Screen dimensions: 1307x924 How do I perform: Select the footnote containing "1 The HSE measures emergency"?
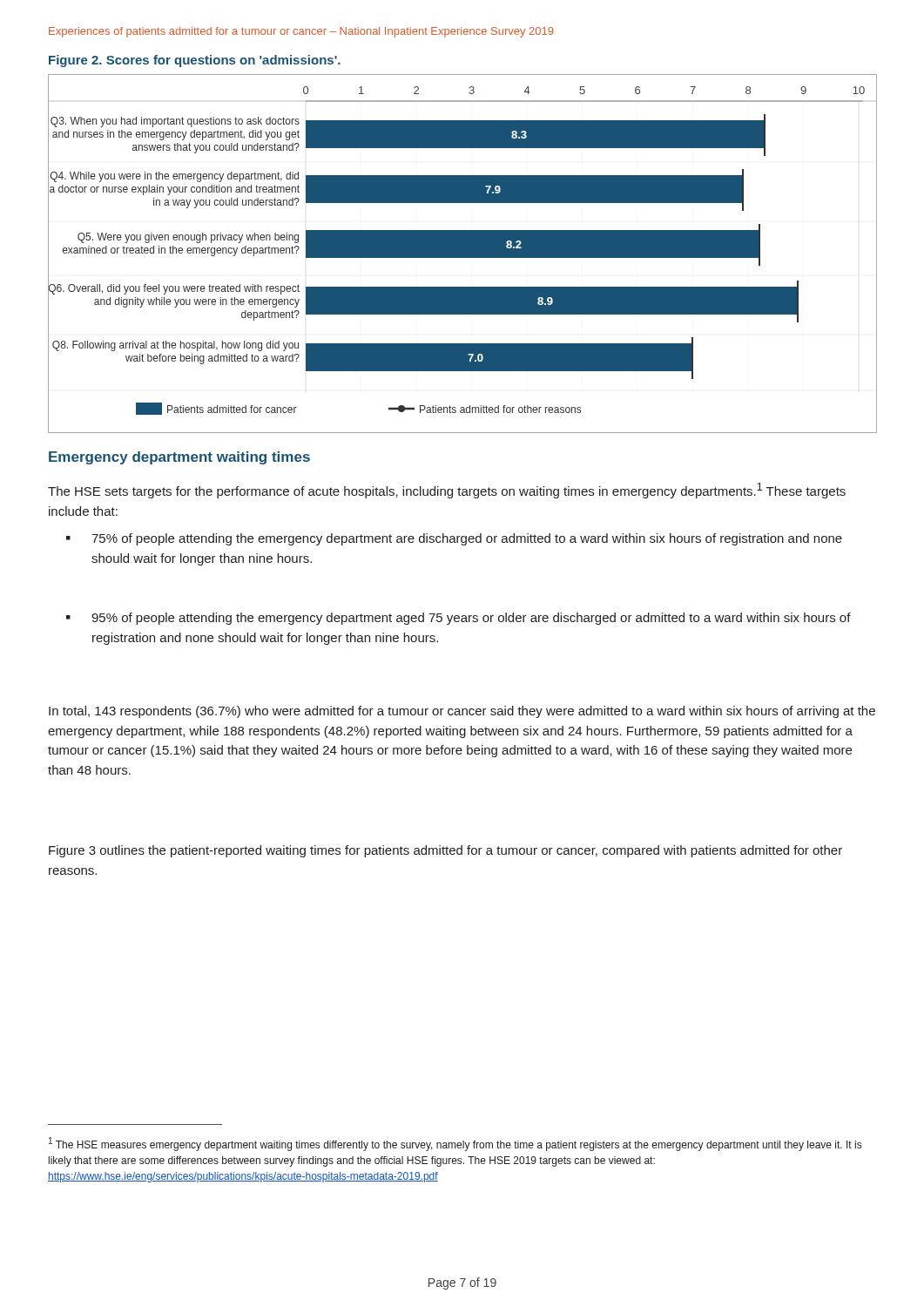point(455,1159)
